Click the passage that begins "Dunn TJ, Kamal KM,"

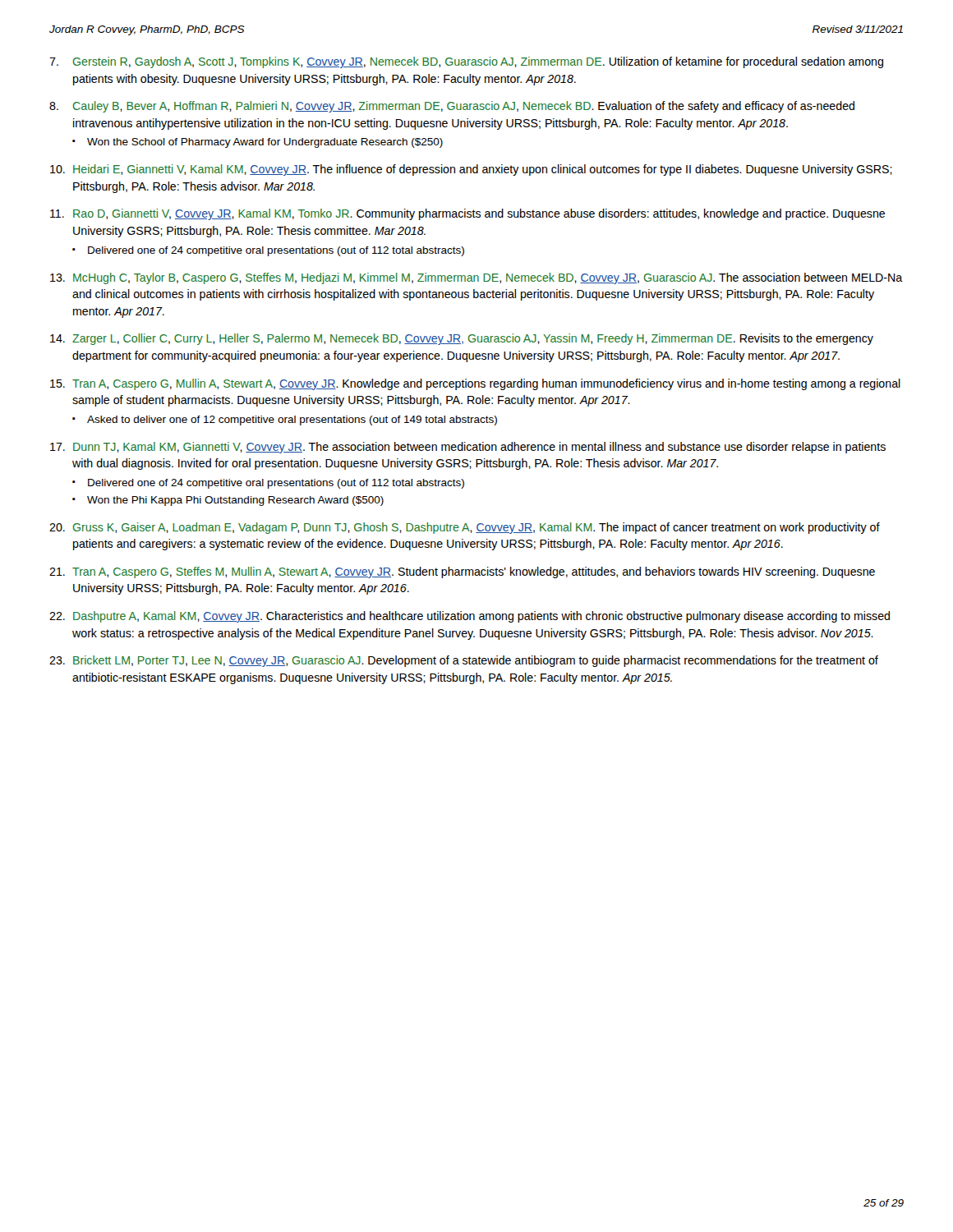point(488,473)
